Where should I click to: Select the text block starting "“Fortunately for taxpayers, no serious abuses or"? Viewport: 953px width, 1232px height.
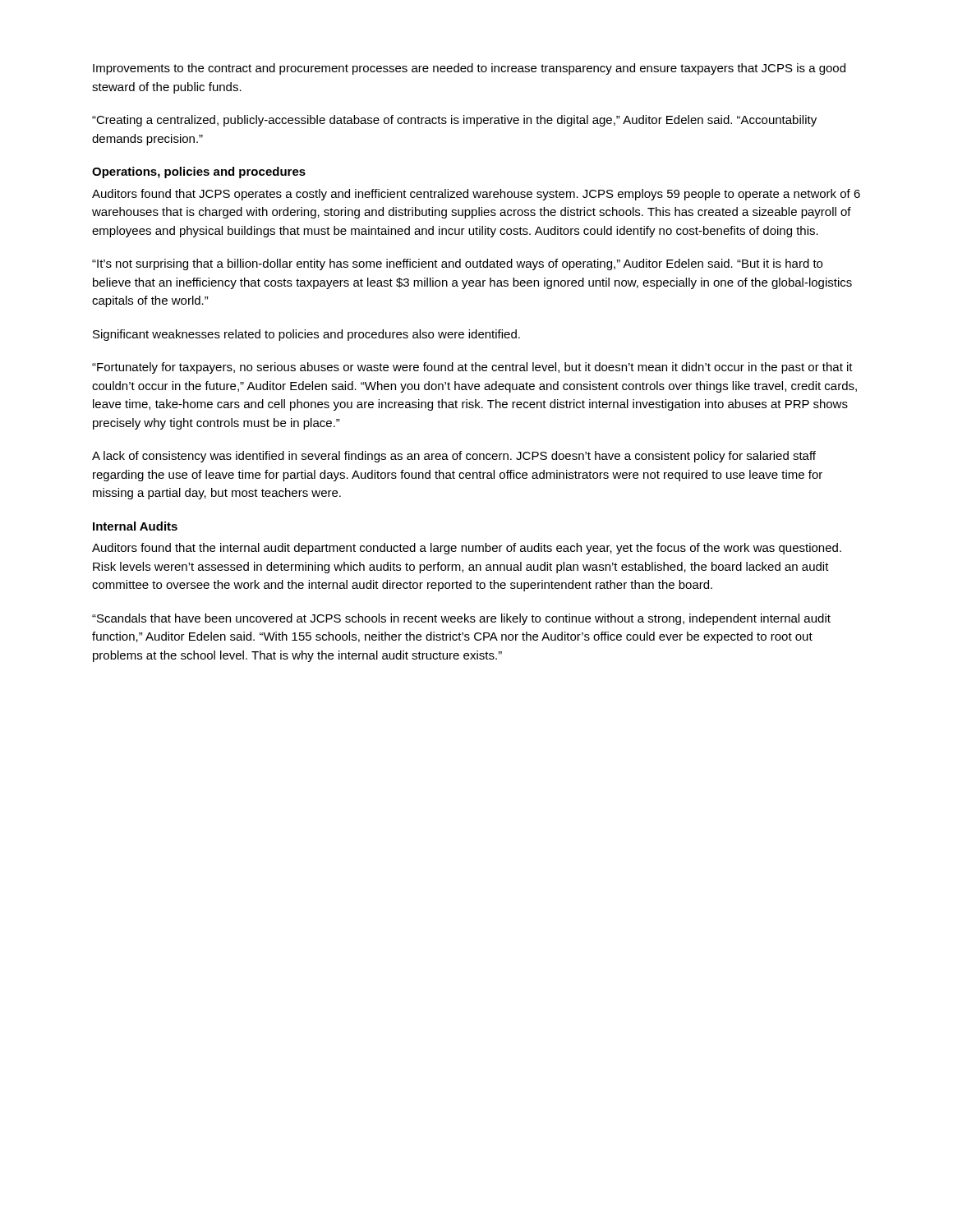(x=475, y=394)
